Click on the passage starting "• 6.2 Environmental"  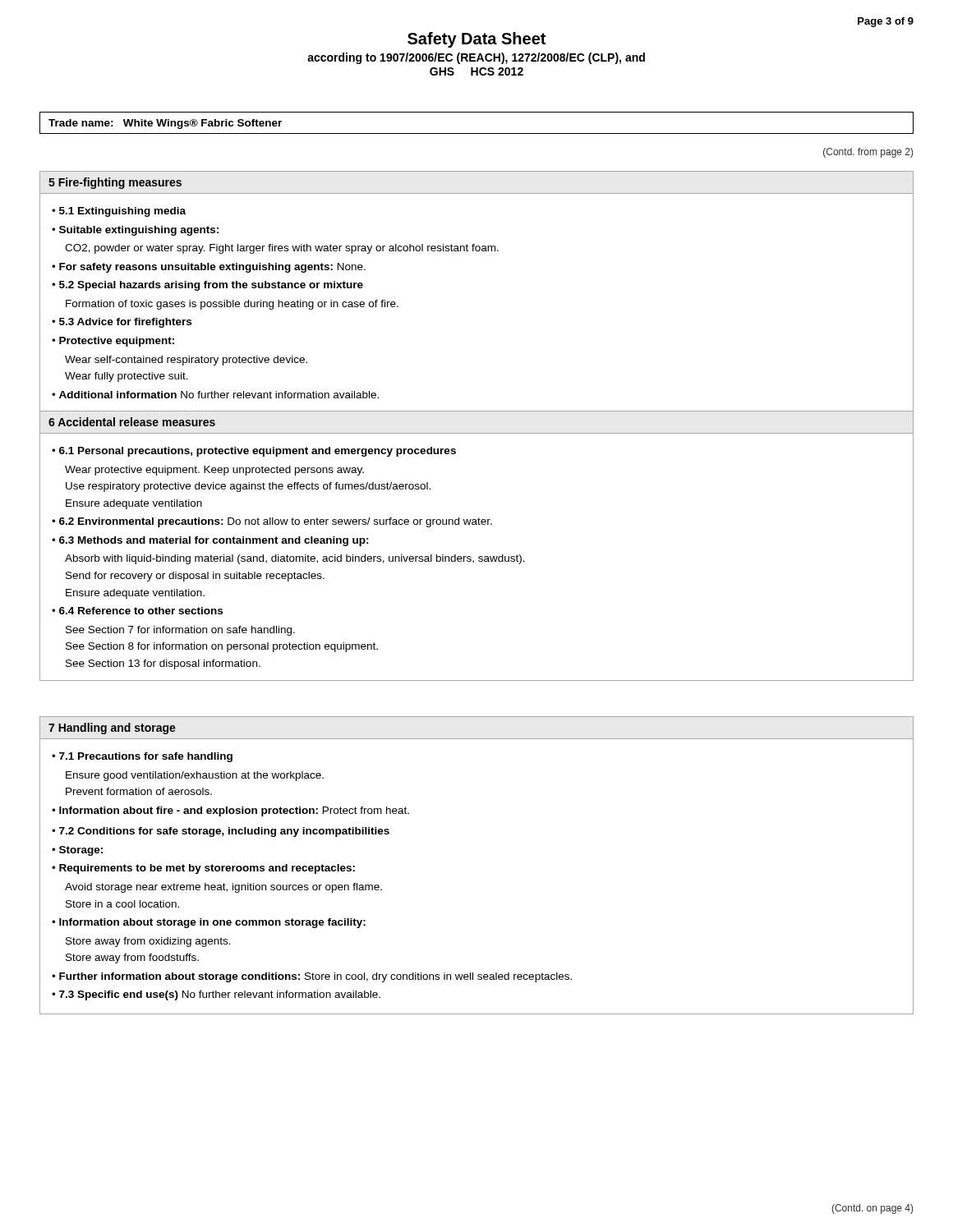[x=272, y=521]
